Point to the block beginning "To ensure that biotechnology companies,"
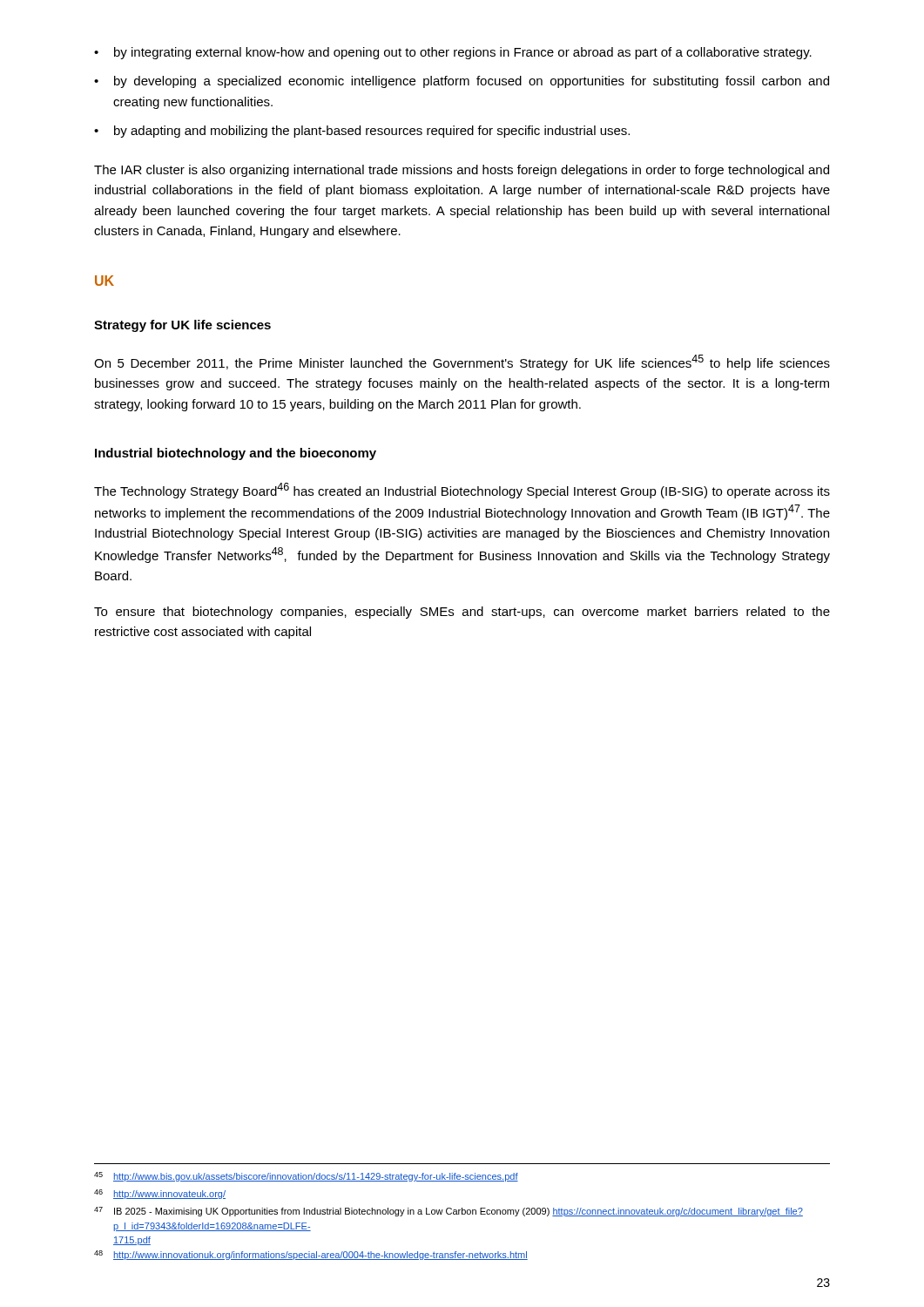This screenshot has width=924, height=1307. [462, 621]
